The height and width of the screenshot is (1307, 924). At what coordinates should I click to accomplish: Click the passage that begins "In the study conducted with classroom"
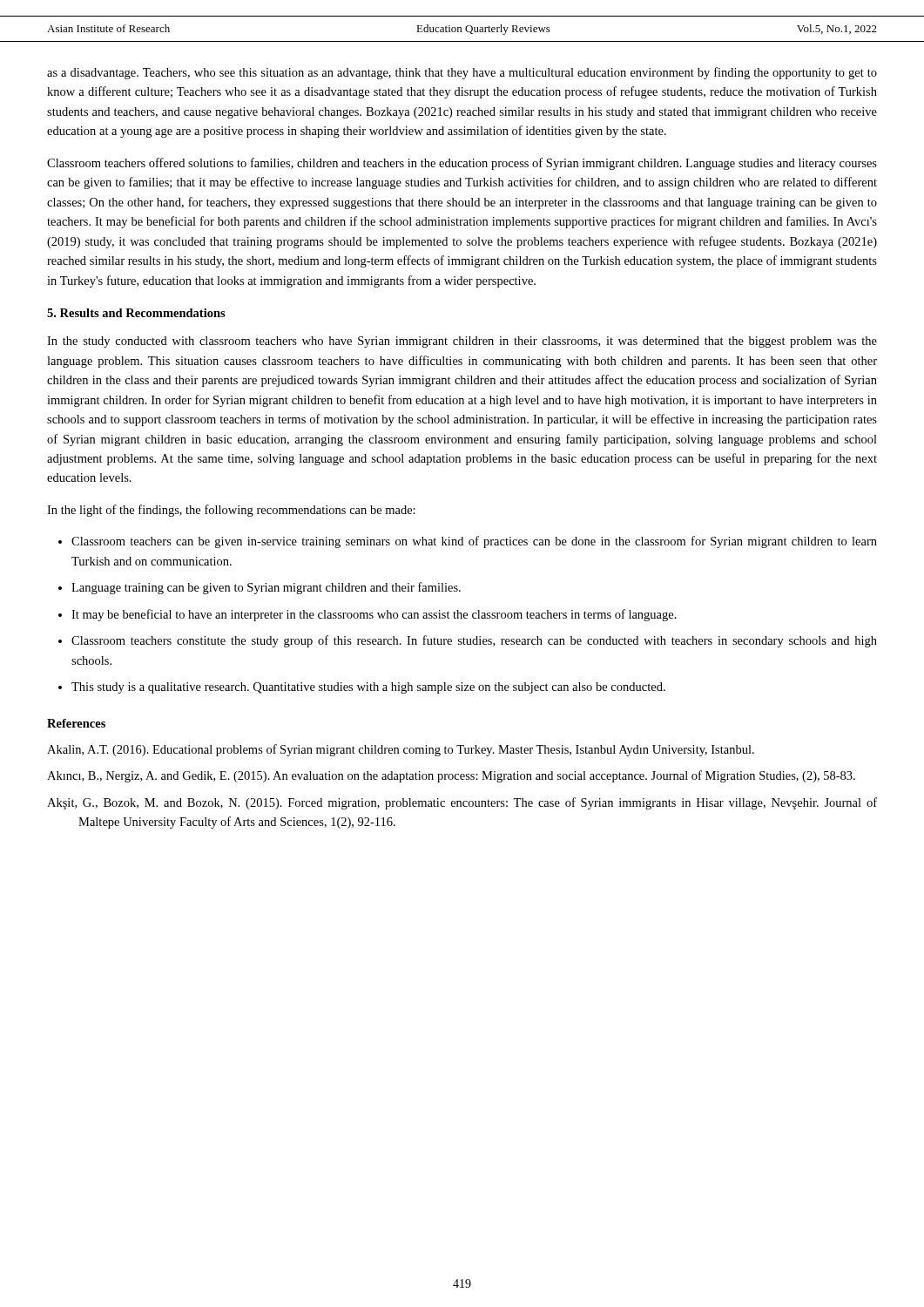pos(462,410)
